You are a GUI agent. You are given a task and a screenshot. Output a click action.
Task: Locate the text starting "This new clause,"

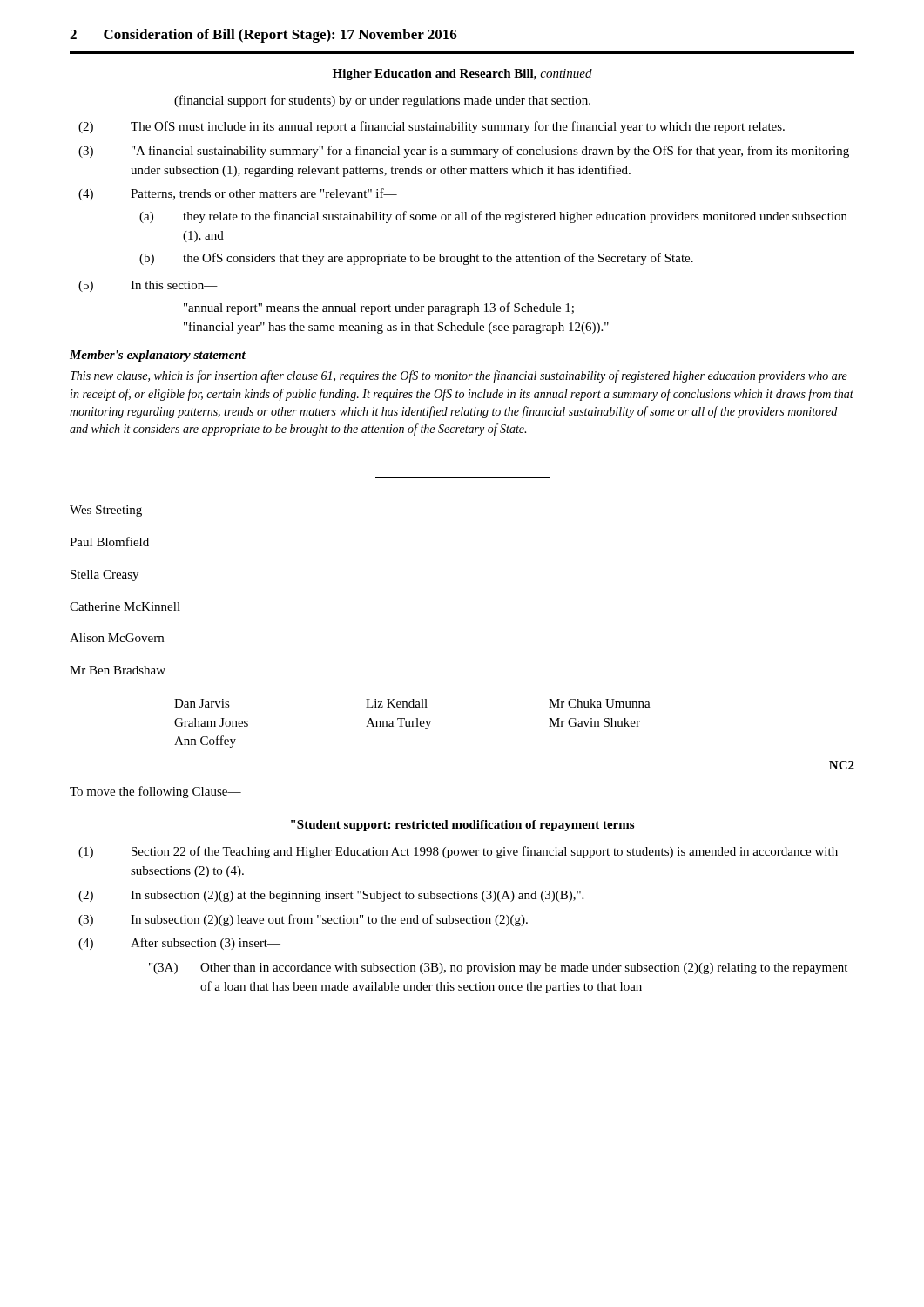tap(461, 403)
